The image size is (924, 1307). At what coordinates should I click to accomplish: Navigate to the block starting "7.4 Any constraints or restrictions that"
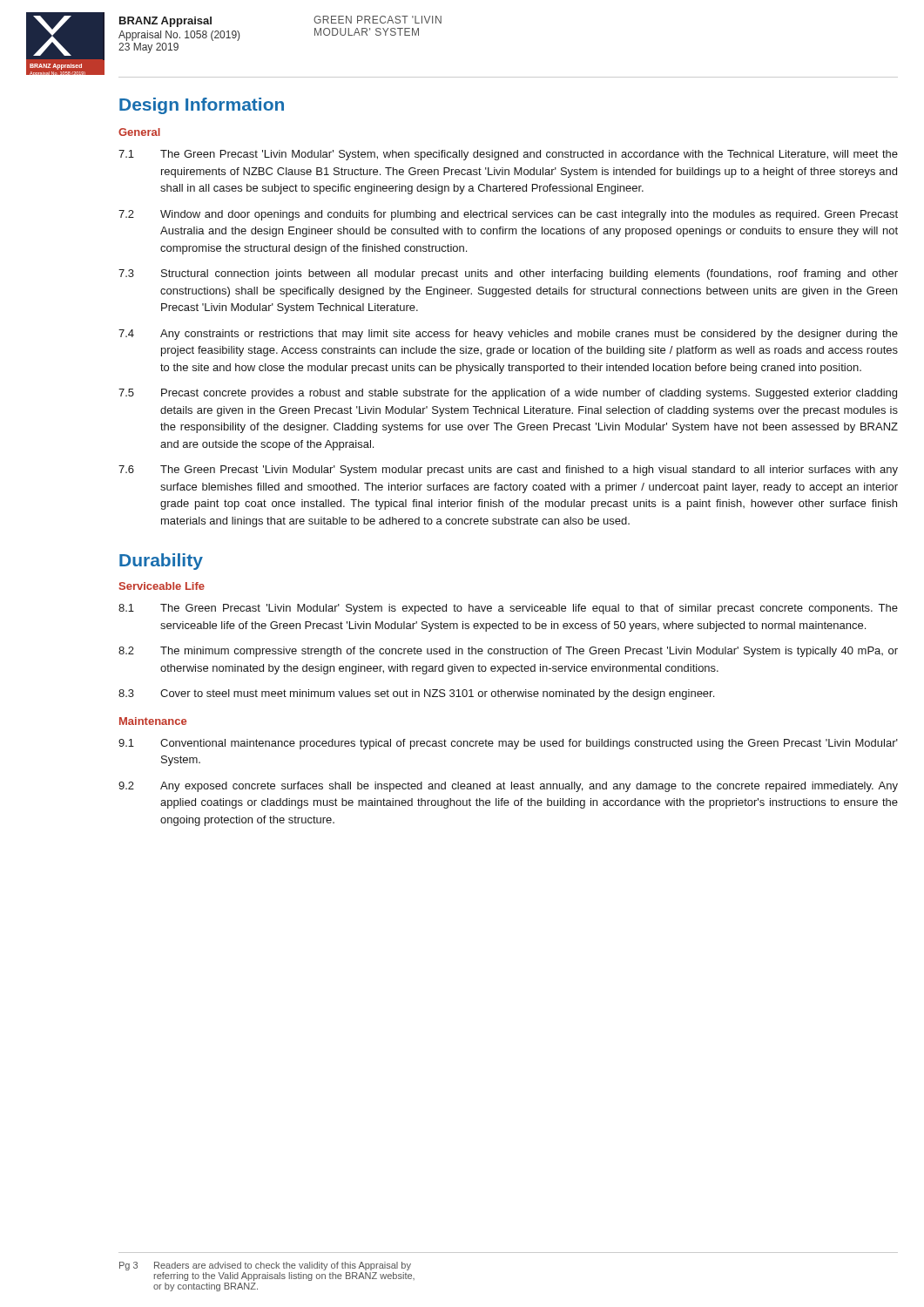coord(508,350)
